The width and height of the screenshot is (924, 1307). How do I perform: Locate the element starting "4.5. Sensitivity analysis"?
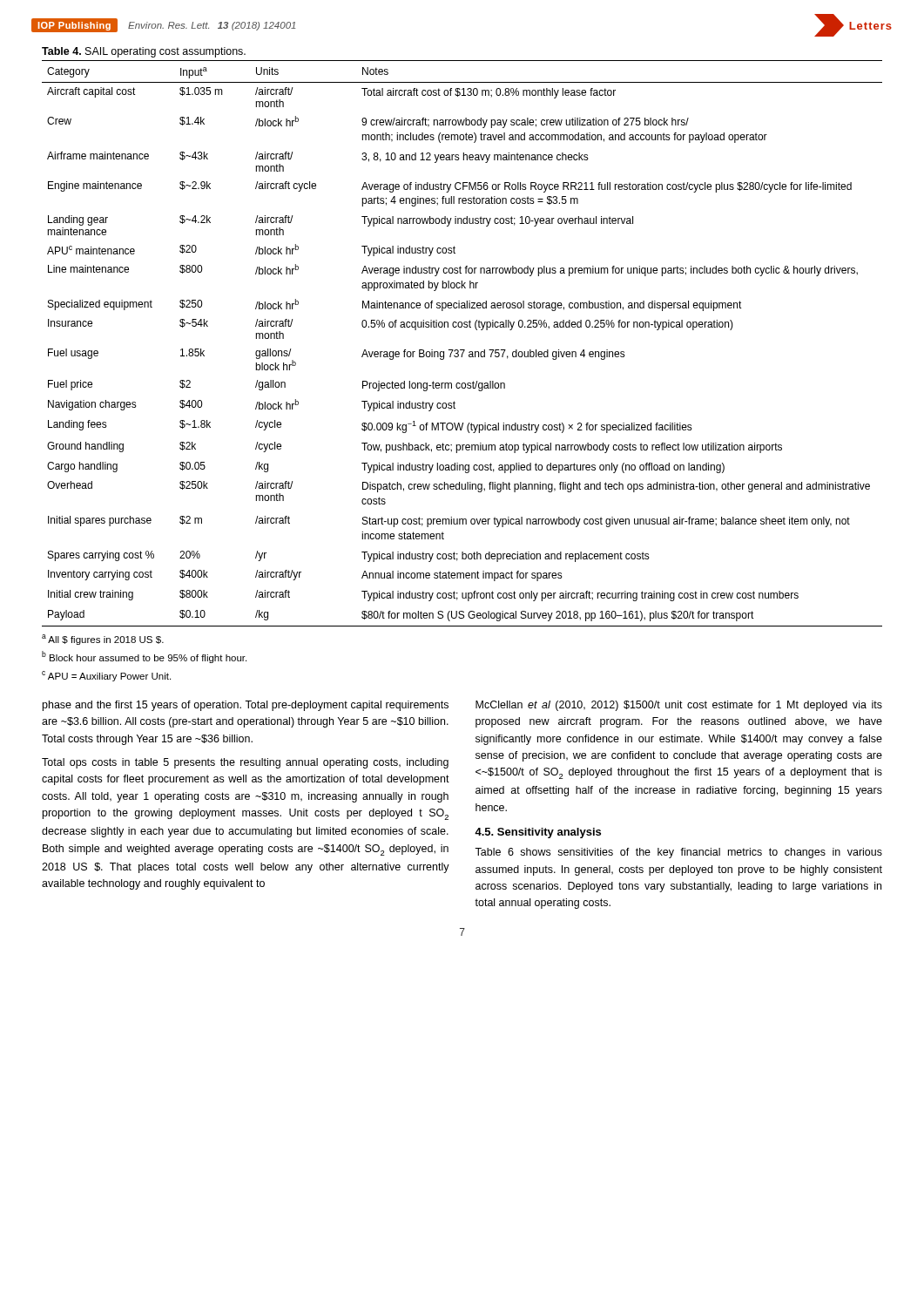[538, 832]
